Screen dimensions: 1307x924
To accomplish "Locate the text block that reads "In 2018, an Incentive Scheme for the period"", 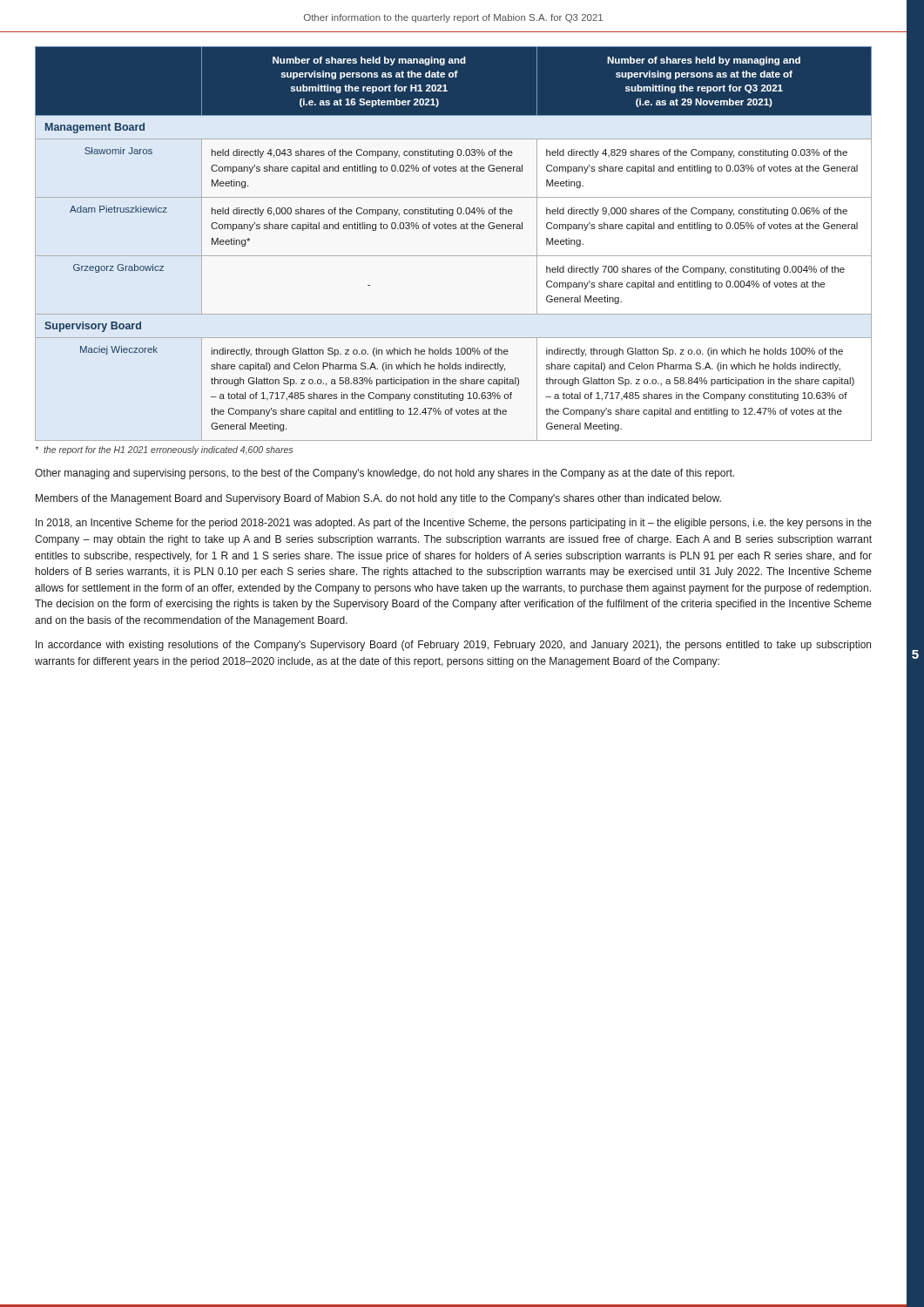I will click(x=453, y=572).
